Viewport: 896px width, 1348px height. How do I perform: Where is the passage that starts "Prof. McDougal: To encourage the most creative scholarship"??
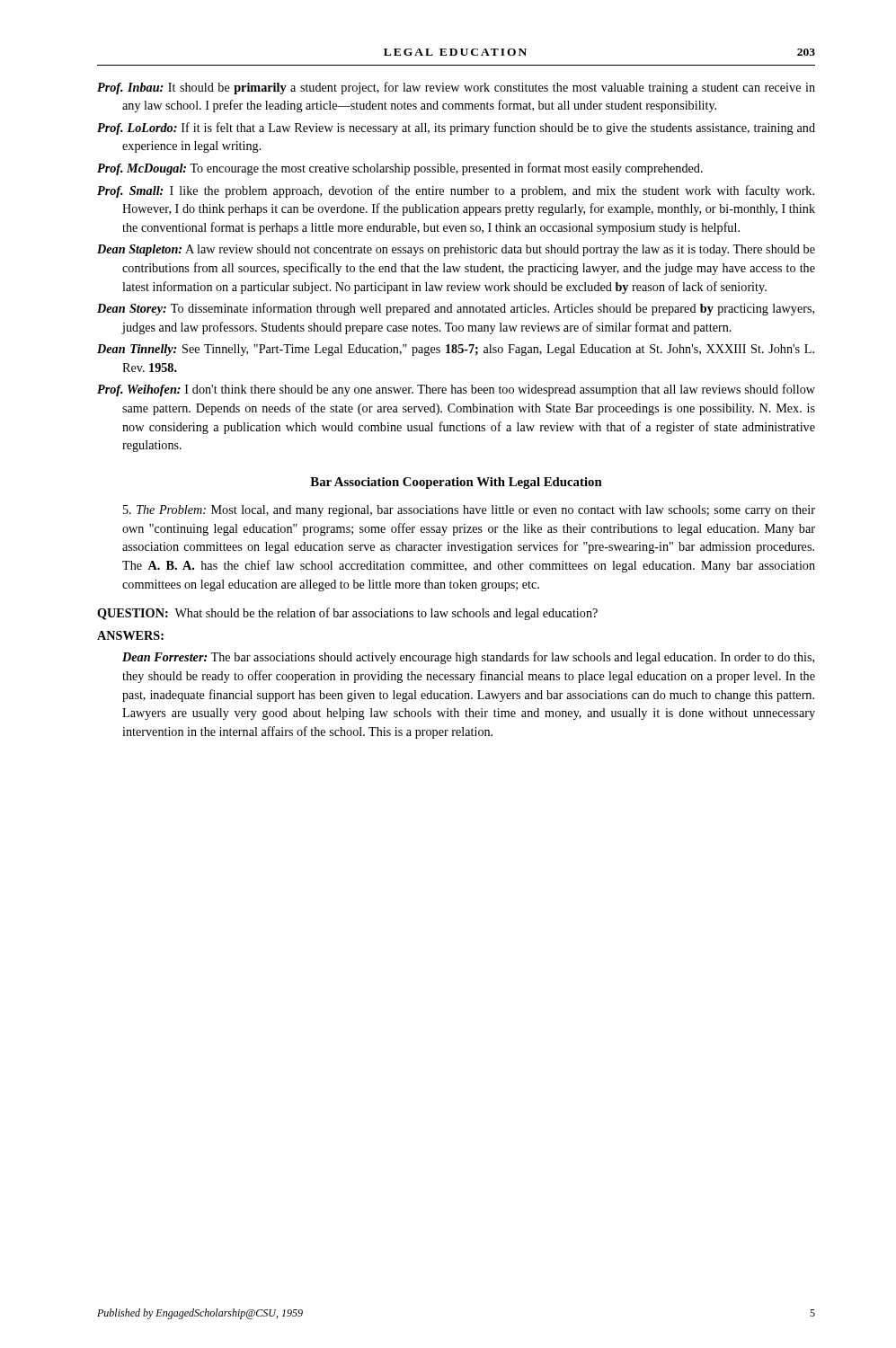[400, 168]
